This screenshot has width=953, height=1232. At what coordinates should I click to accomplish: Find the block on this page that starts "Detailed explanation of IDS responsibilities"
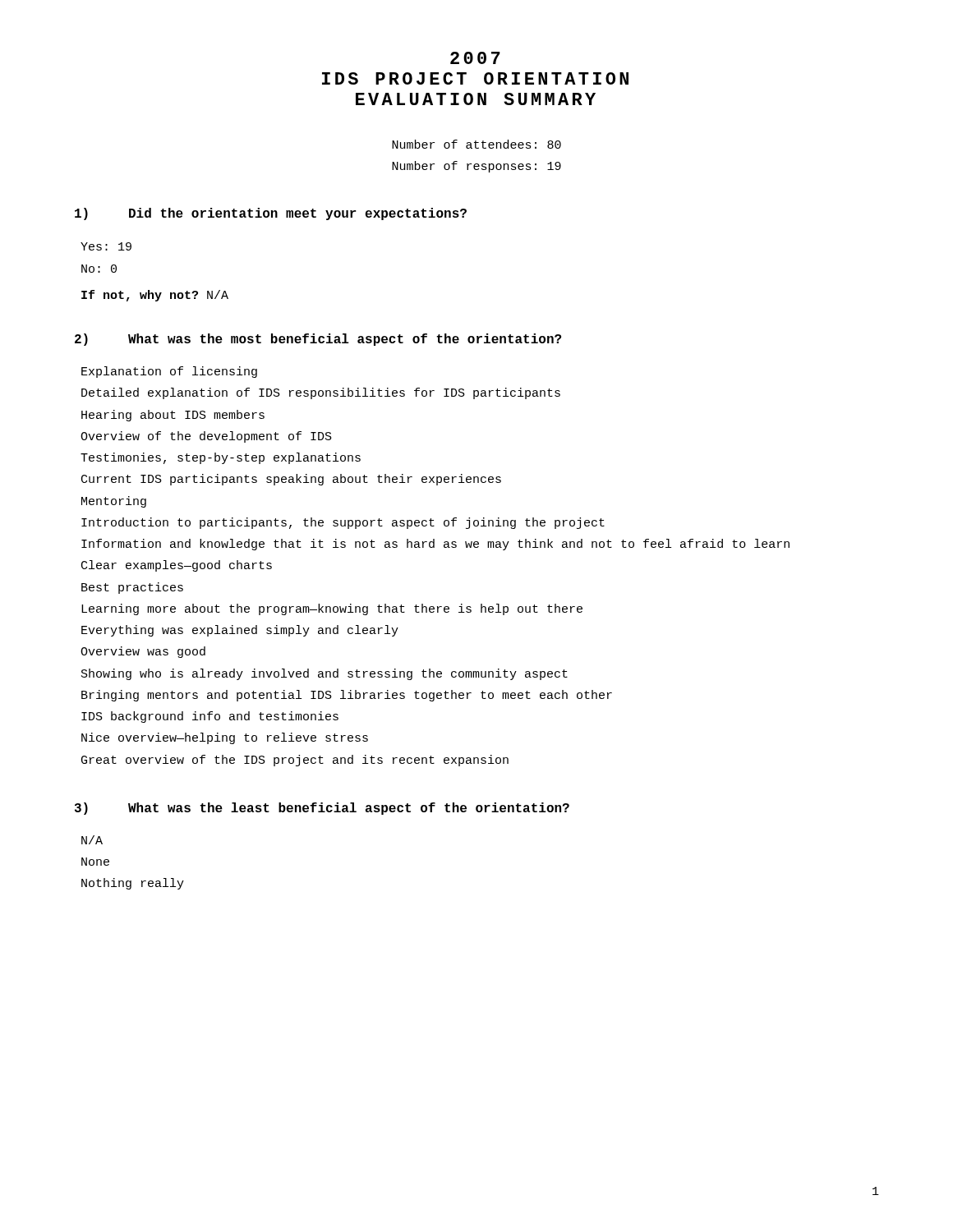coord(321,394)
